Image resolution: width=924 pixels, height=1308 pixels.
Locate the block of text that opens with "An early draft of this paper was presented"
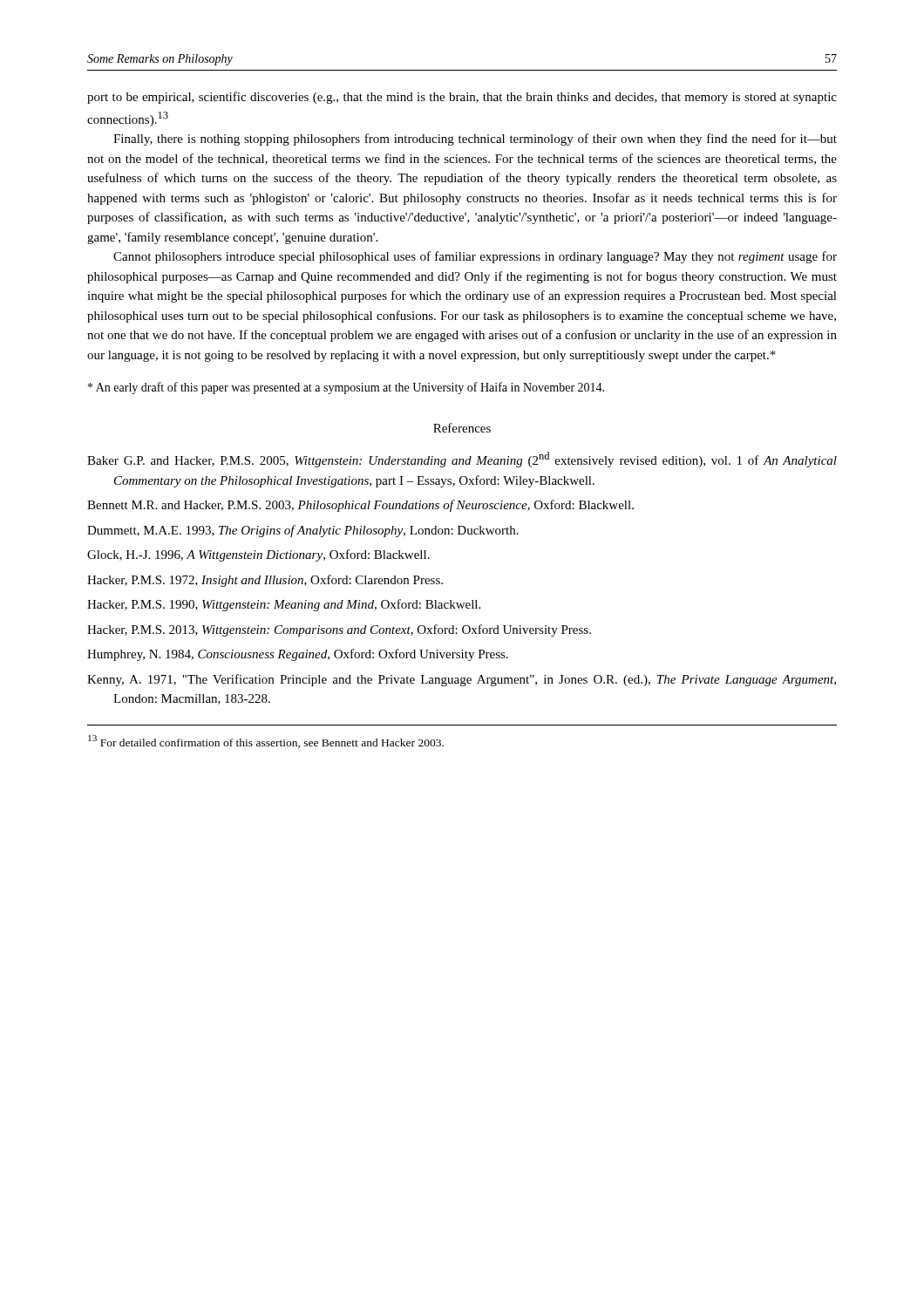[x=346, y=388]
